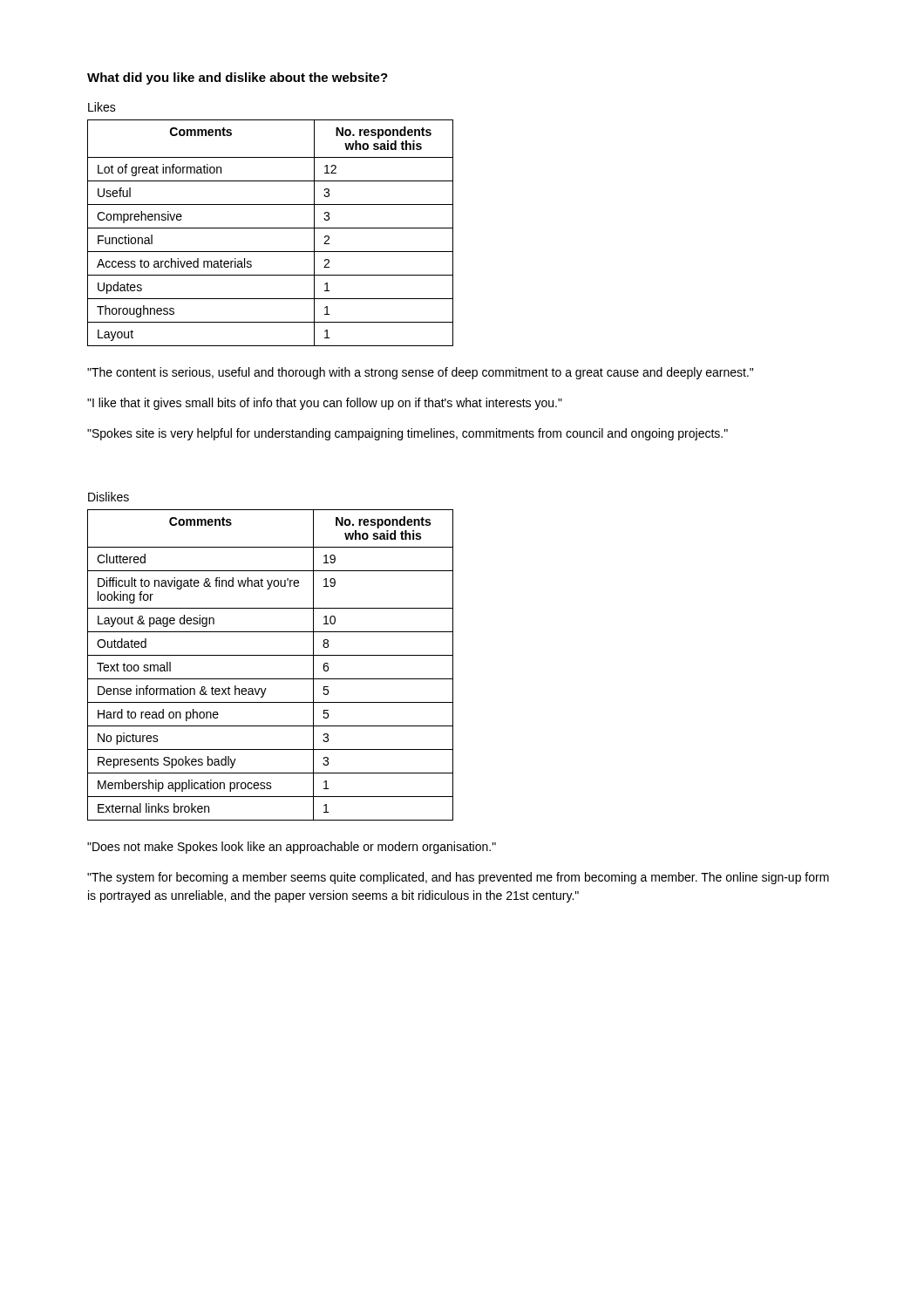The height and width of the screenshot is (1308, 924).
Task: Locate the table with the text "Difficult to navigate &"
Action: point(462,665)
